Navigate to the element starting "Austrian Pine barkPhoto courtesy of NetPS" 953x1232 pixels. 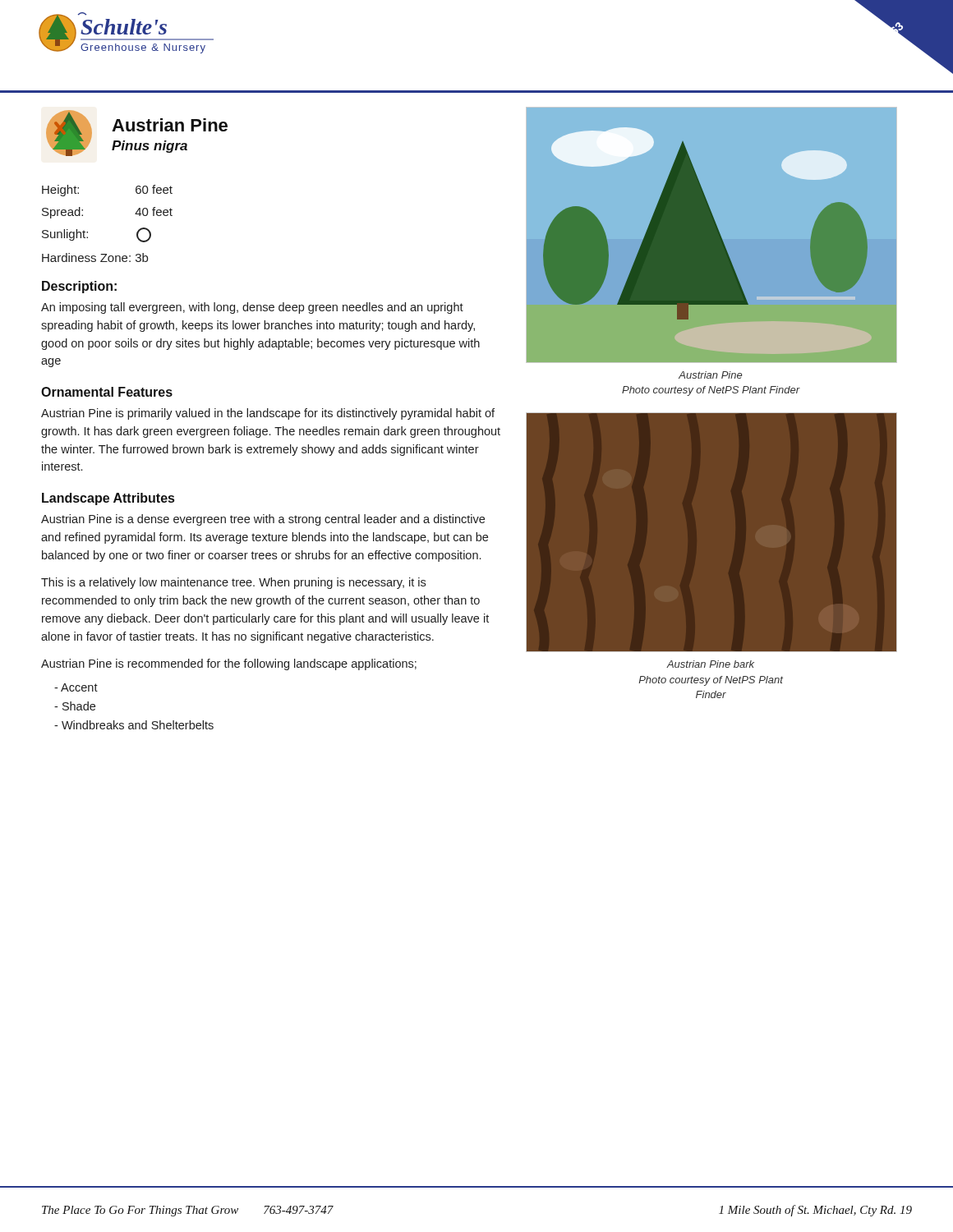click(x=711, y=679)
